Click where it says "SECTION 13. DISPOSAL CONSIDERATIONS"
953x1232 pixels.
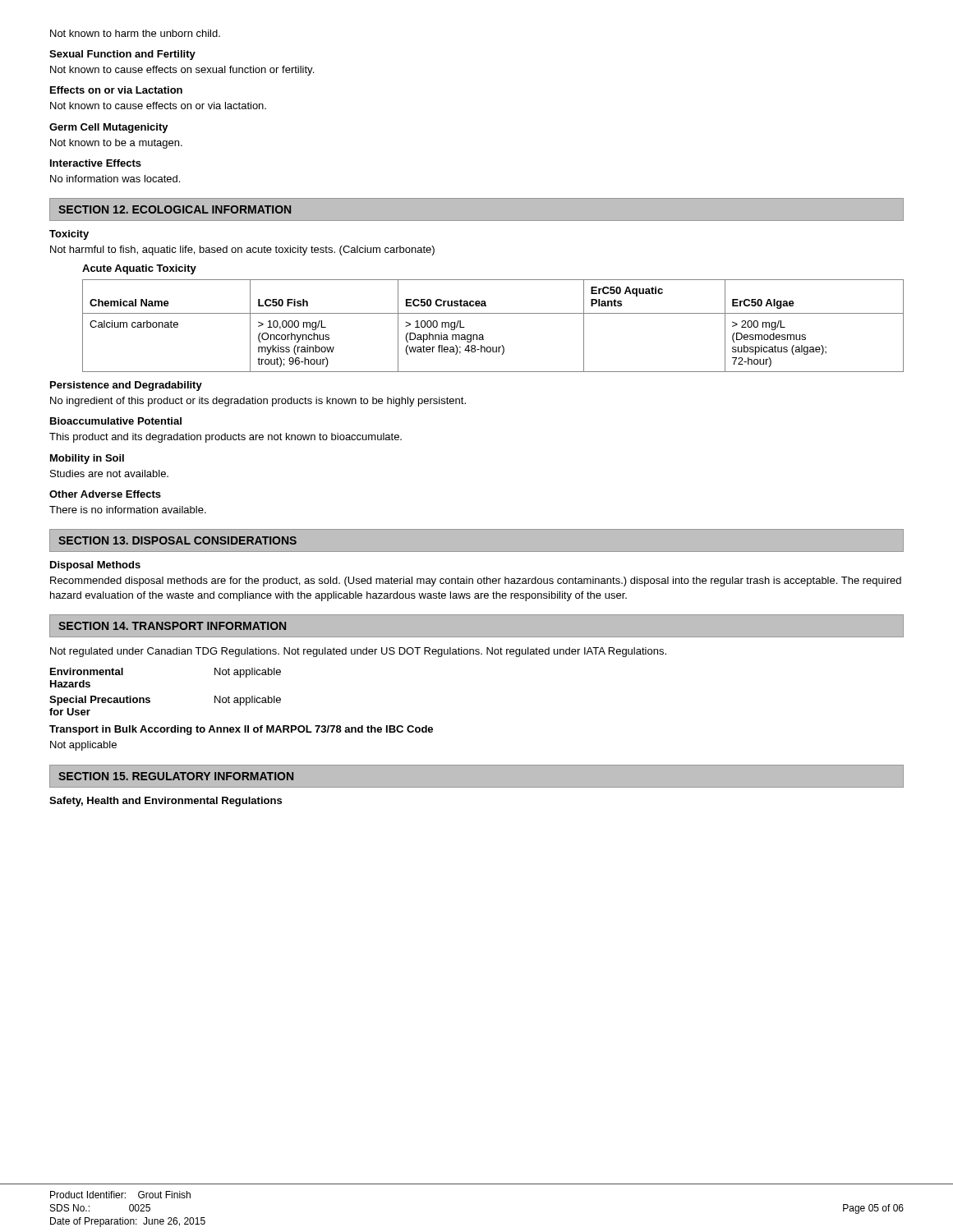pos(178,540)
